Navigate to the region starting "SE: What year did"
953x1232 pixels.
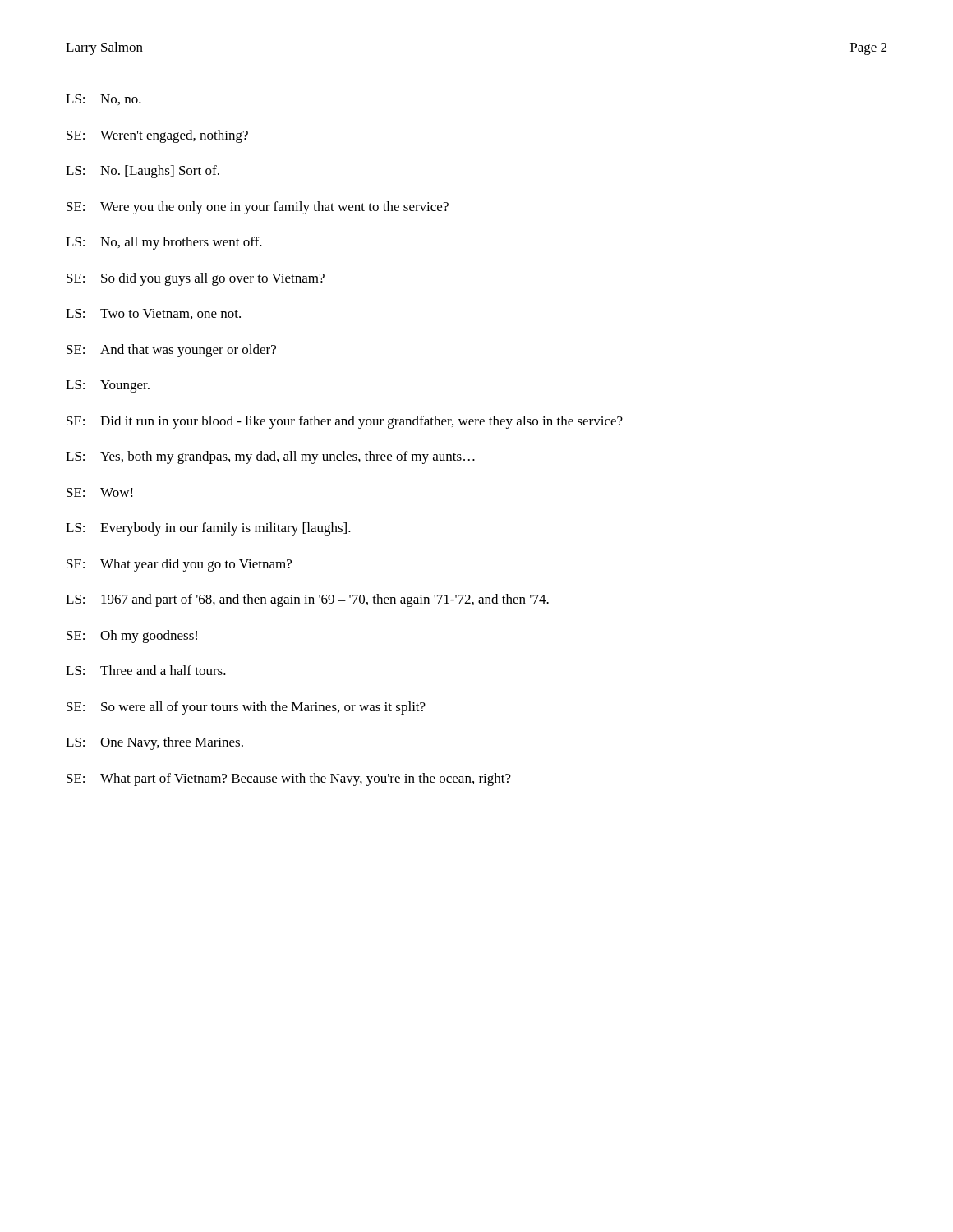[x=179, y=565]
